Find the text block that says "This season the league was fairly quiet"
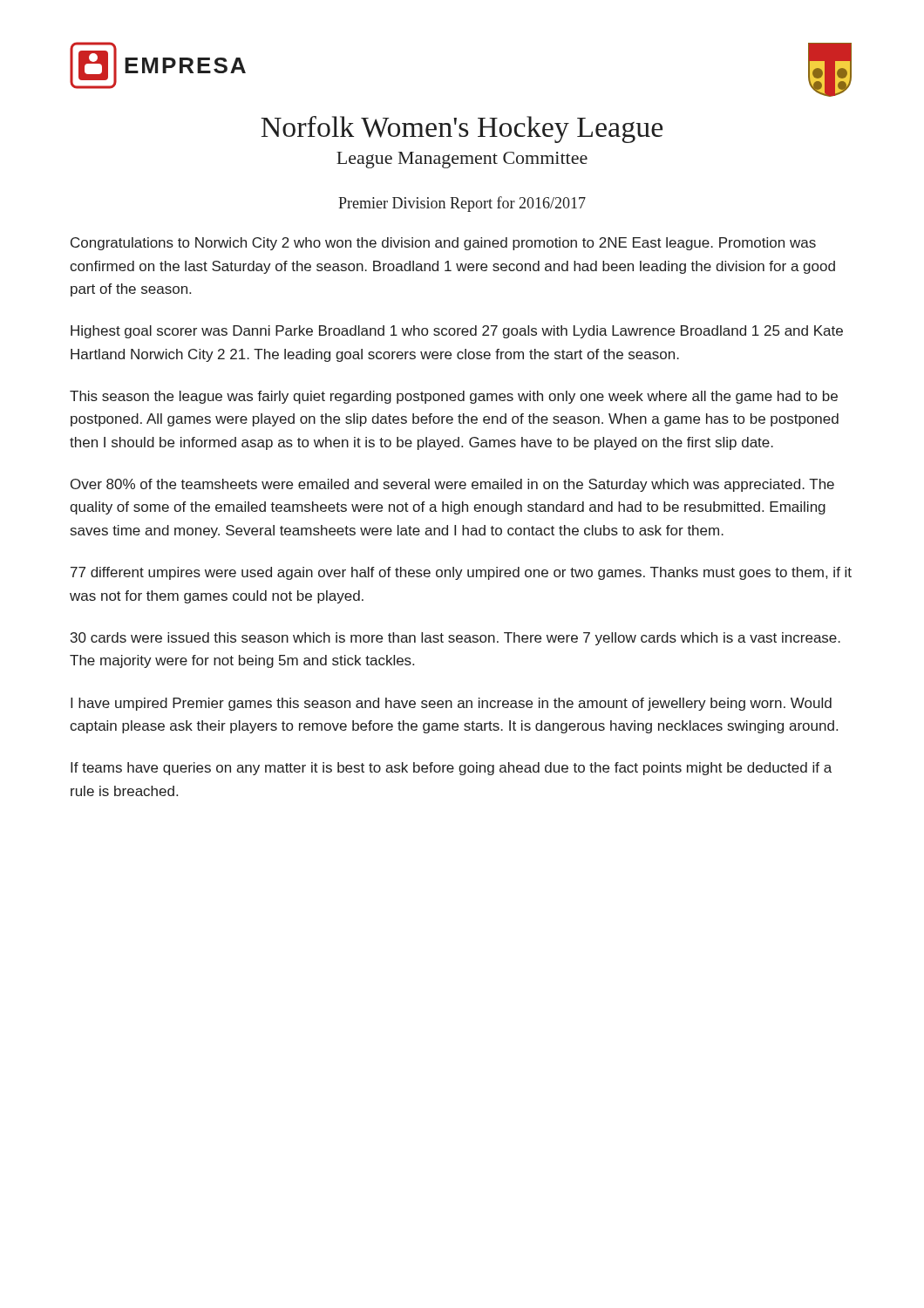This screenshot has height=1308, width=924. click(x=454, y=419)
